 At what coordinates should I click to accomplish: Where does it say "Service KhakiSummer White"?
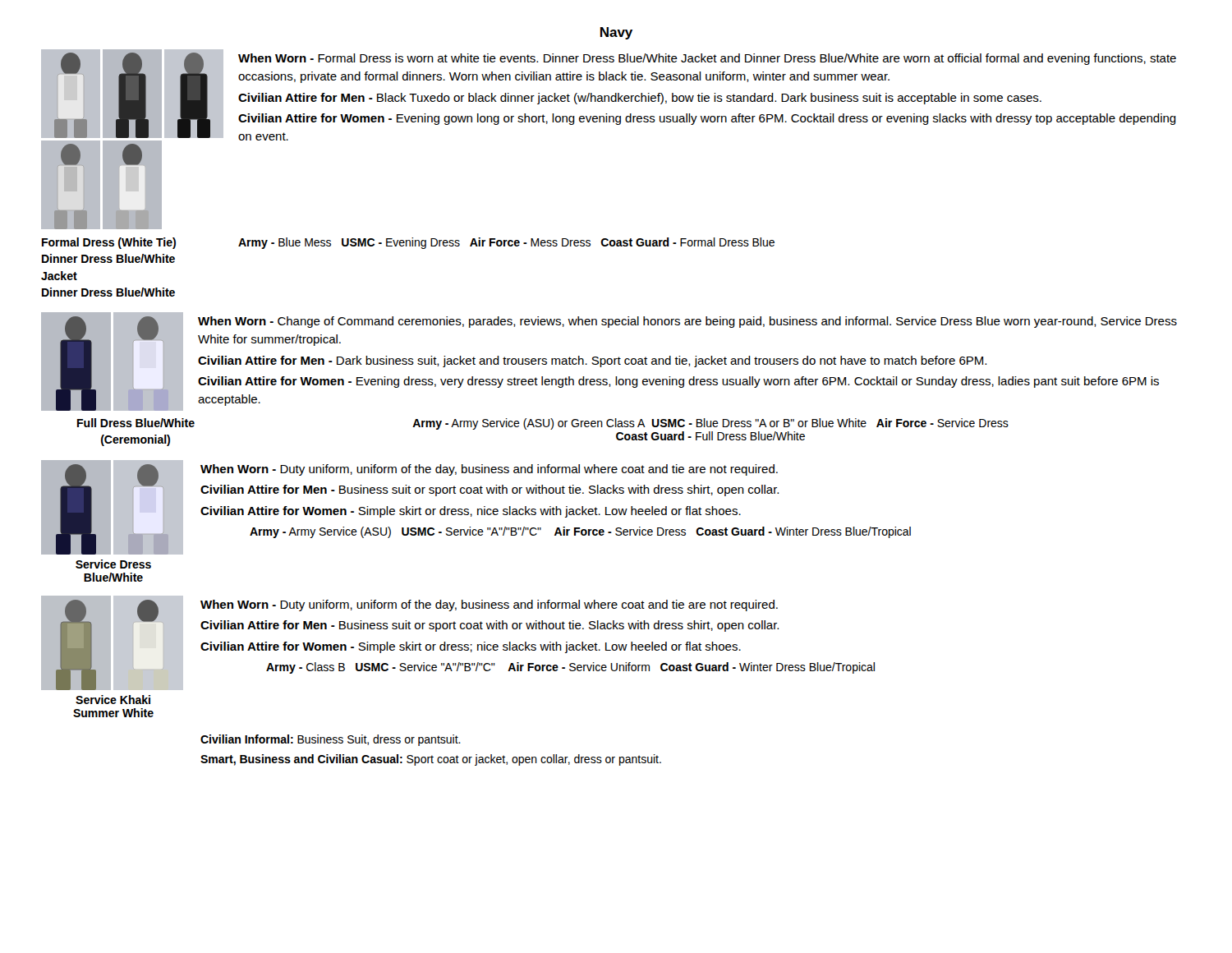coord(113,706)
